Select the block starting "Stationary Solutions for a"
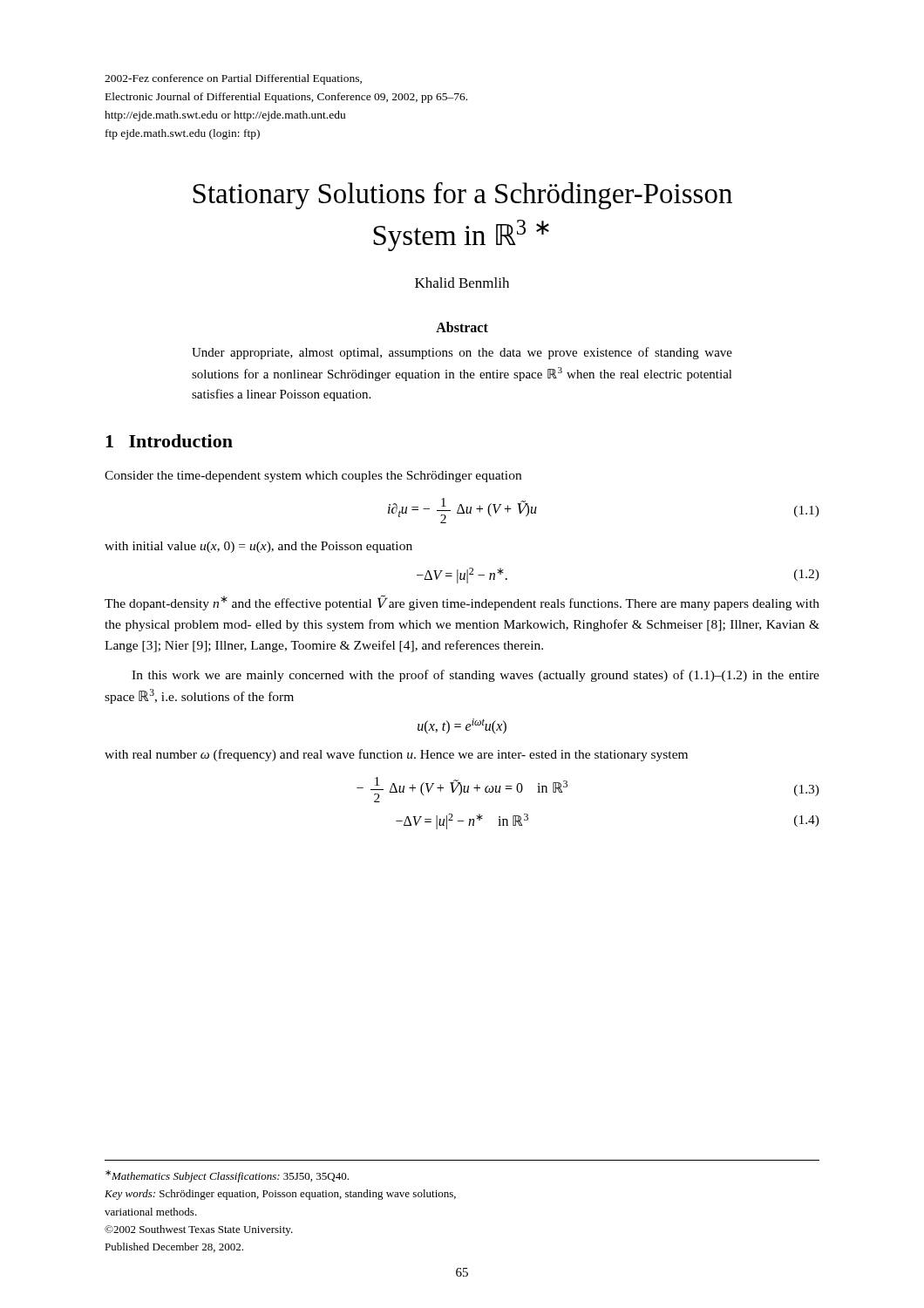The image size is (924, 1308). click(x=462, y=215)
